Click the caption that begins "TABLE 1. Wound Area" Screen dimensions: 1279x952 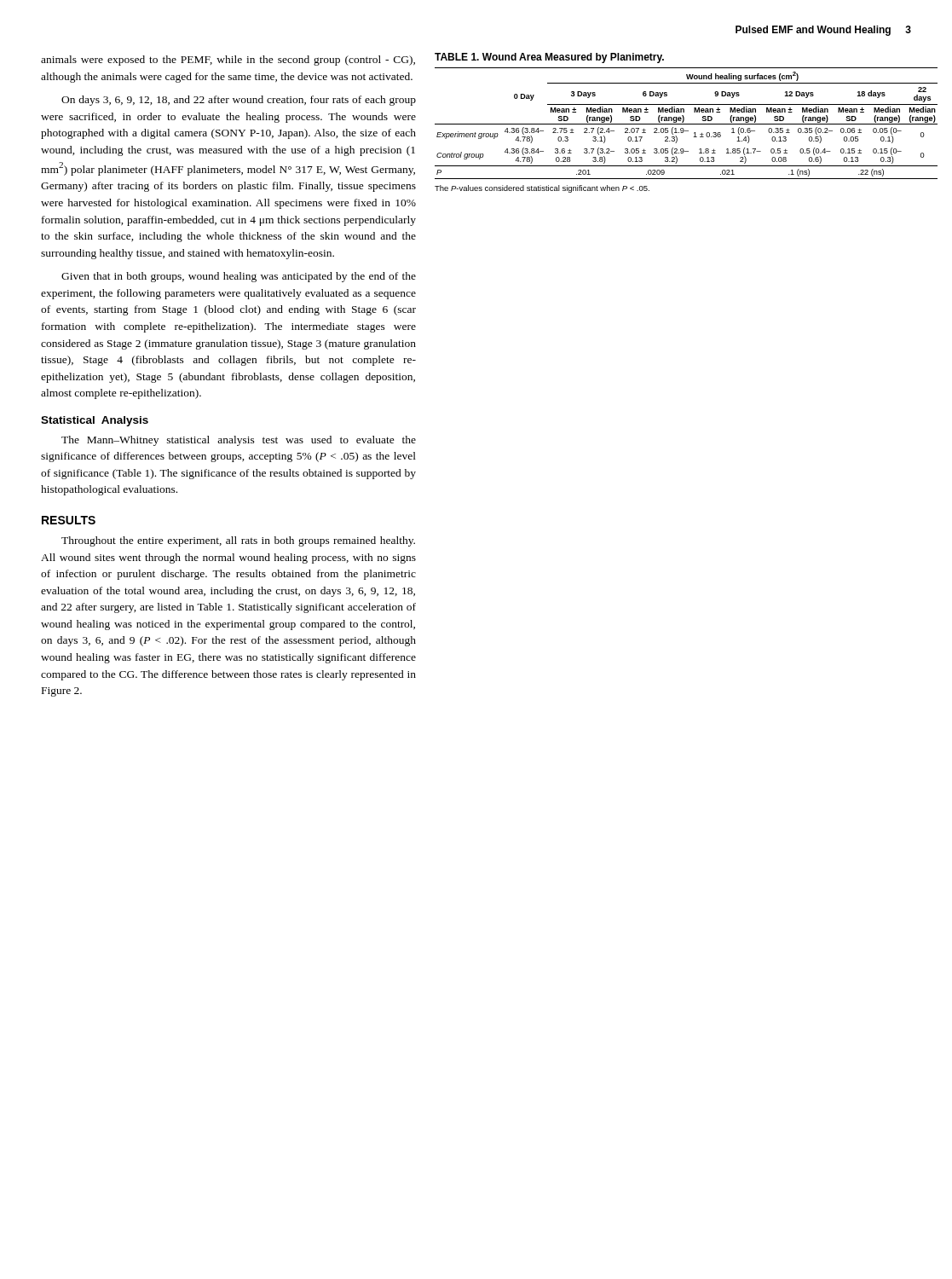pyautogui.click(x=550, y=57)
